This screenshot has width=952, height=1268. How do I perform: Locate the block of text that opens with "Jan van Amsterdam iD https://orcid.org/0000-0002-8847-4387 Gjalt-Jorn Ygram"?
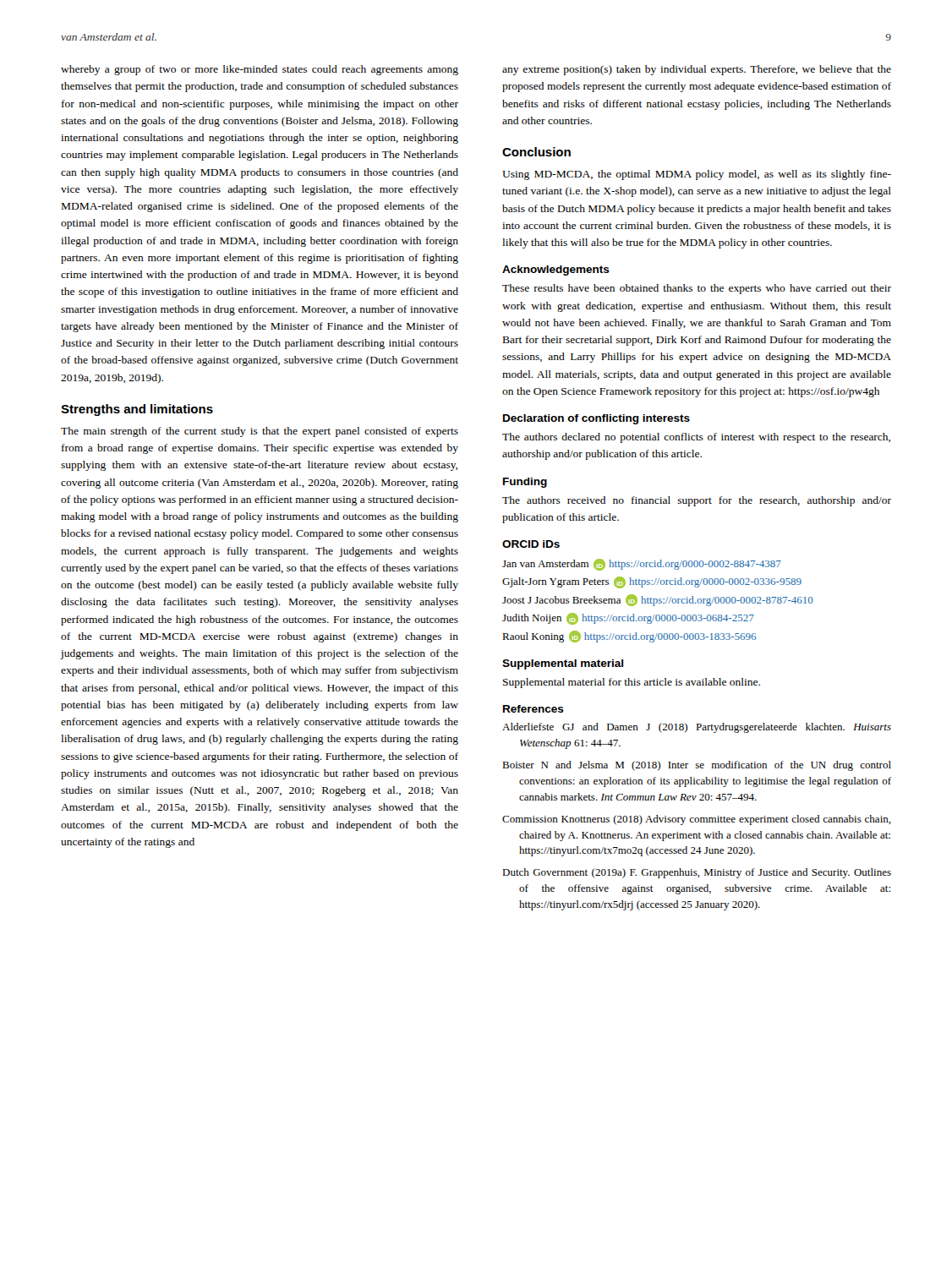tap(697, 600)
